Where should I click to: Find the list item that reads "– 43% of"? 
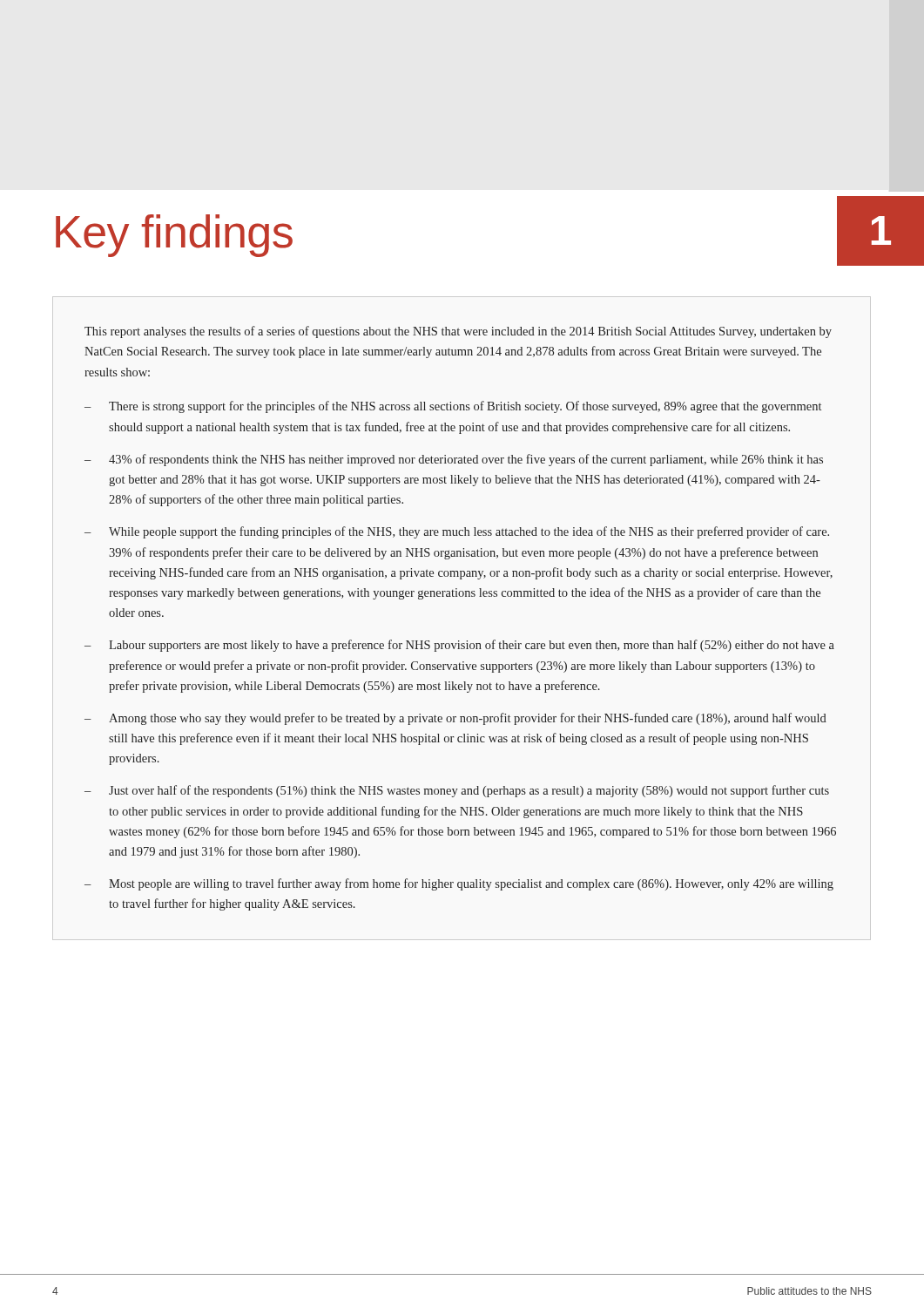(462, 480)
